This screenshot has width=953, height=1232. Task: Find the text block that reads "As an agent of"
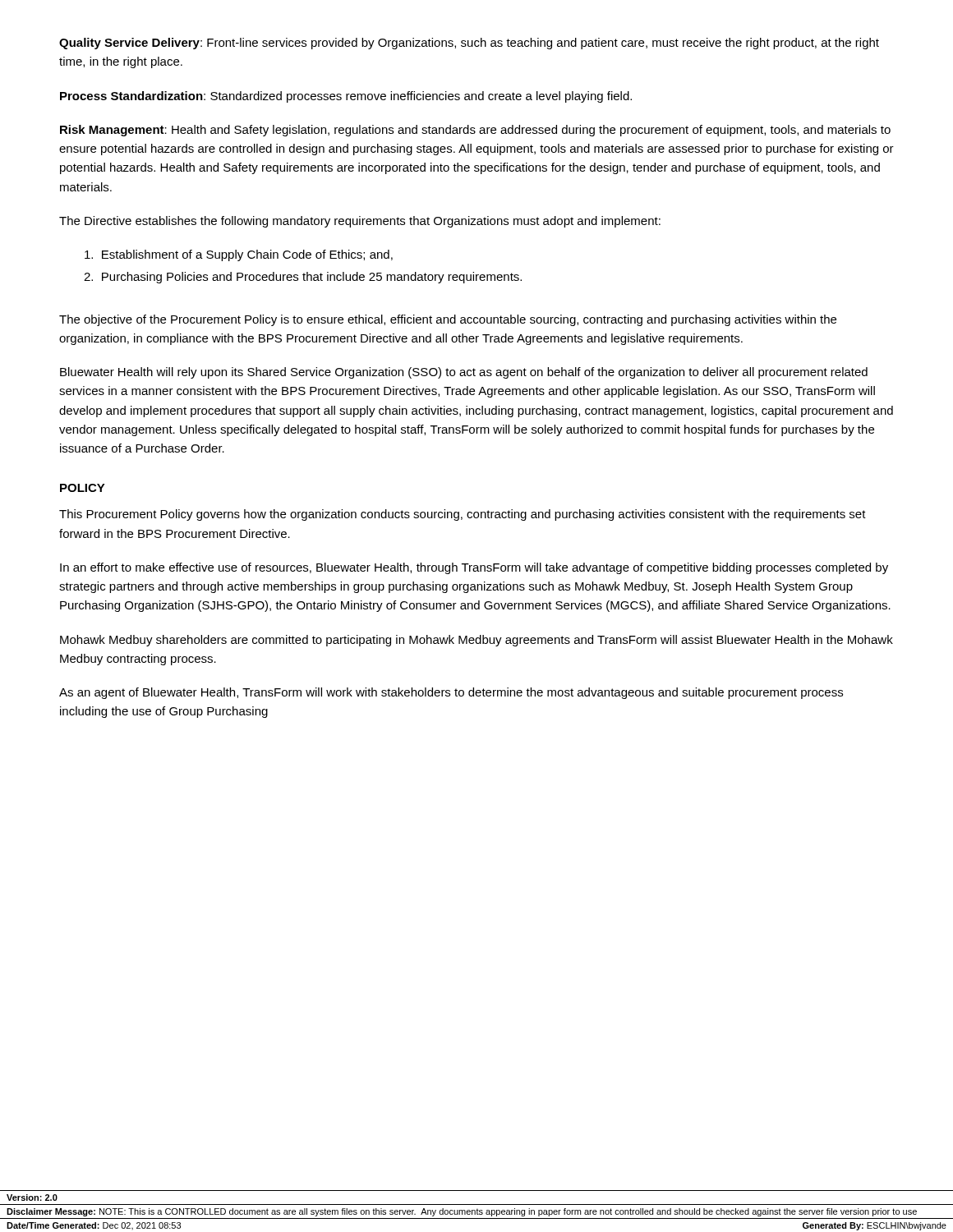[x=451, y=702]
